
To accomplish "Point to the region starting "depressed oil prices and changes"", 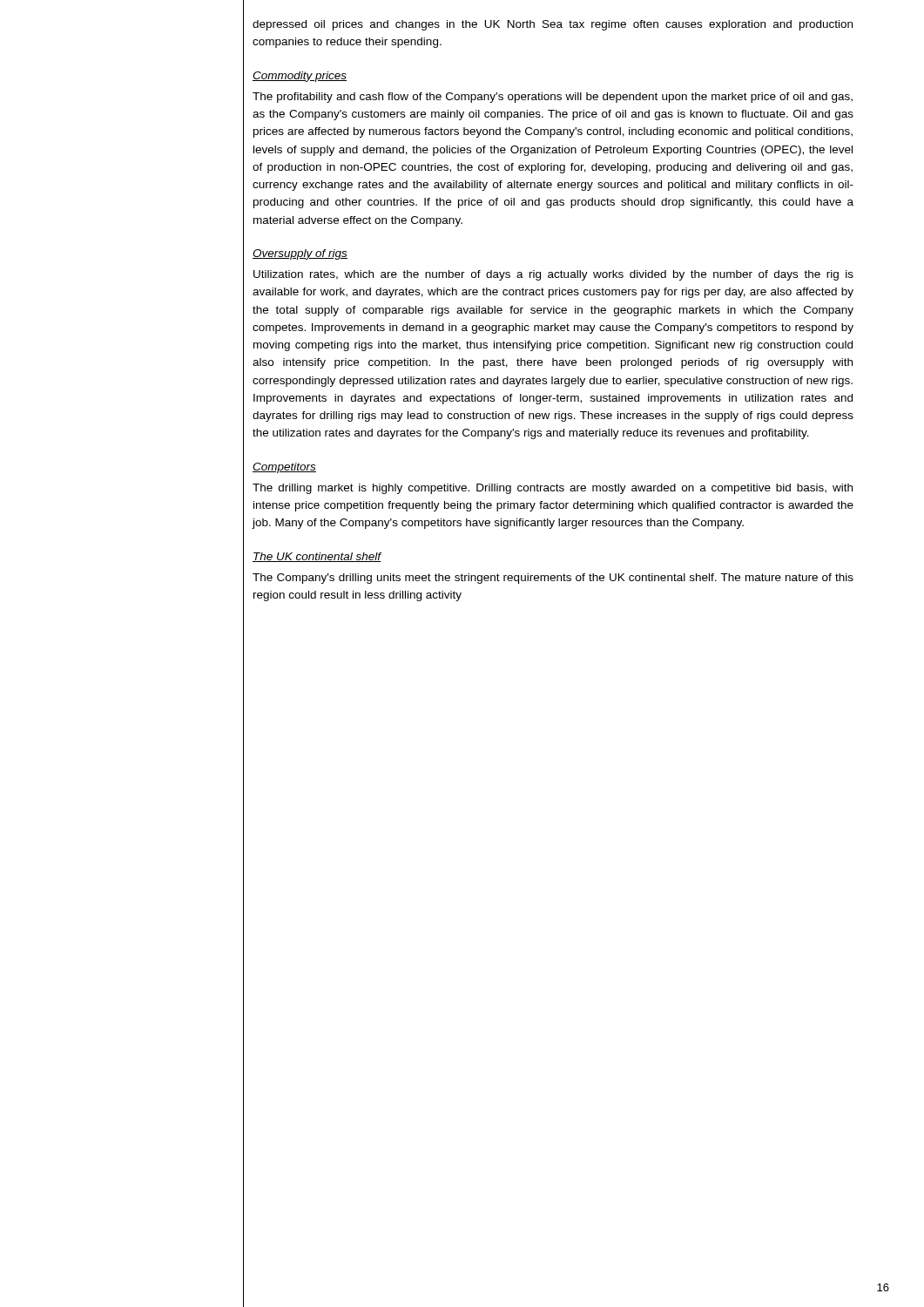I will coord(553,33).
